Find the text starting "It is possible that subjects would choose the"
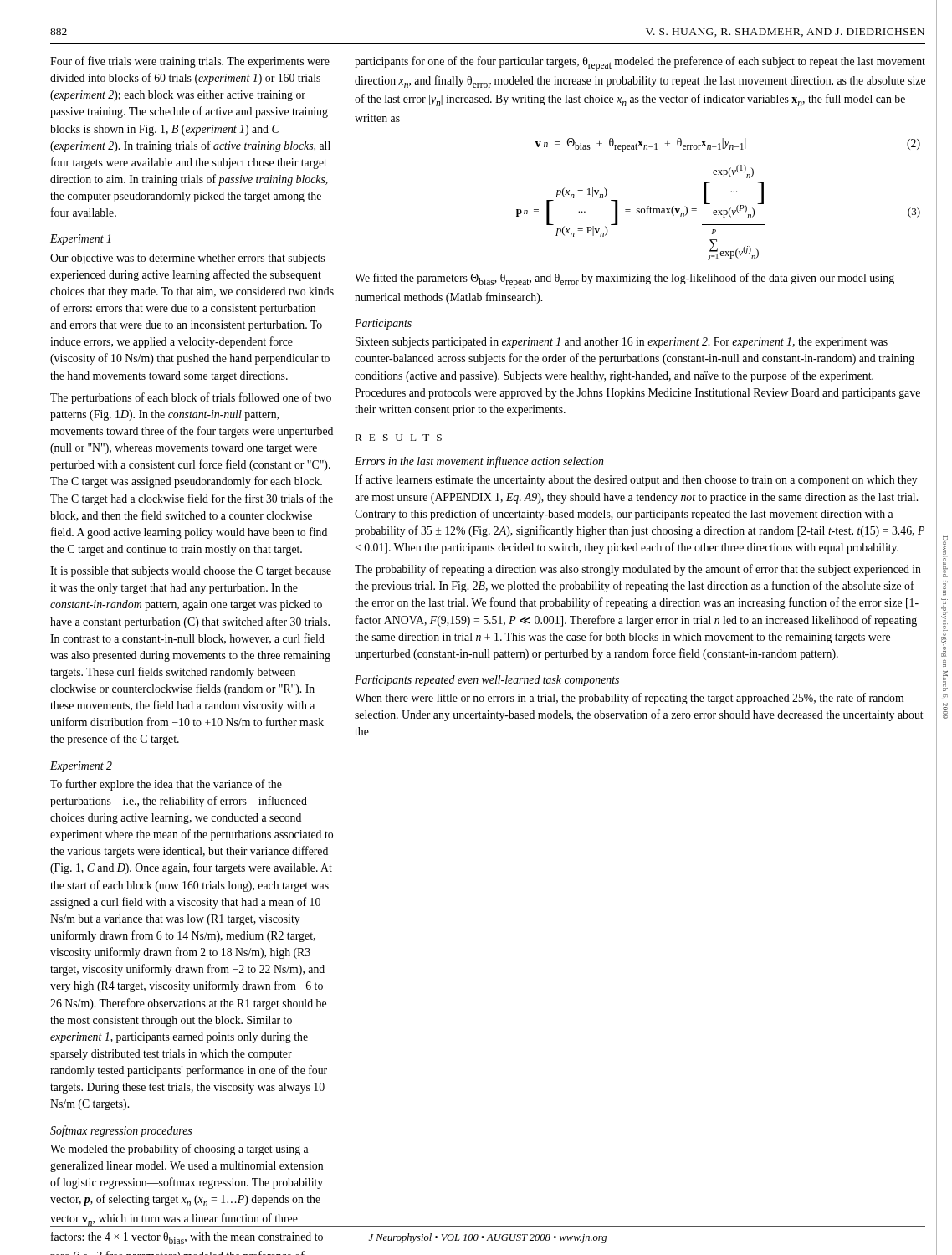952x1255 pixels. pyautogui.click(x=192, y=656)
